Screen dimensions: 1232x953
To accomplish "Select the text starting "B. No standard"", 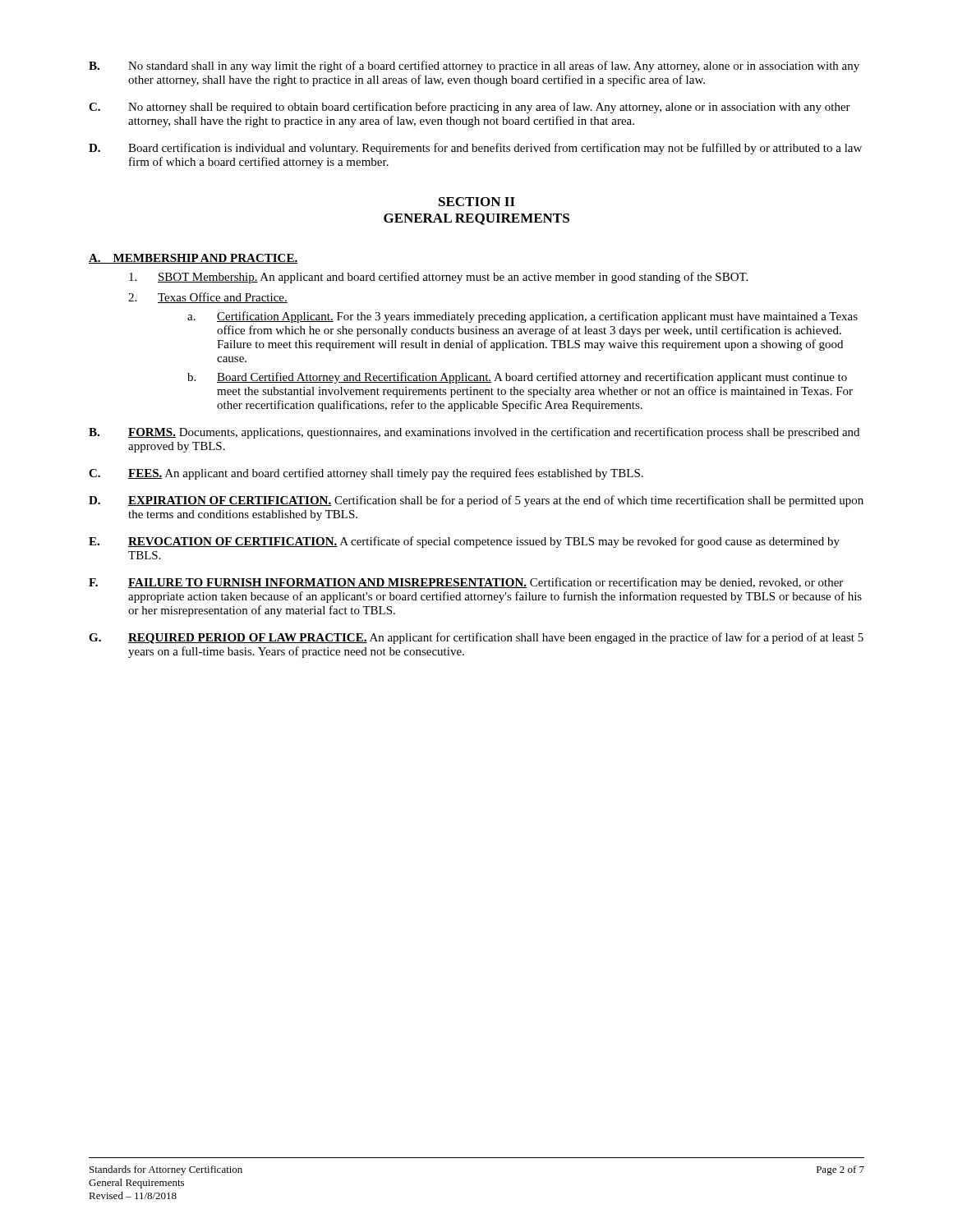I will [x=476, y=73].
